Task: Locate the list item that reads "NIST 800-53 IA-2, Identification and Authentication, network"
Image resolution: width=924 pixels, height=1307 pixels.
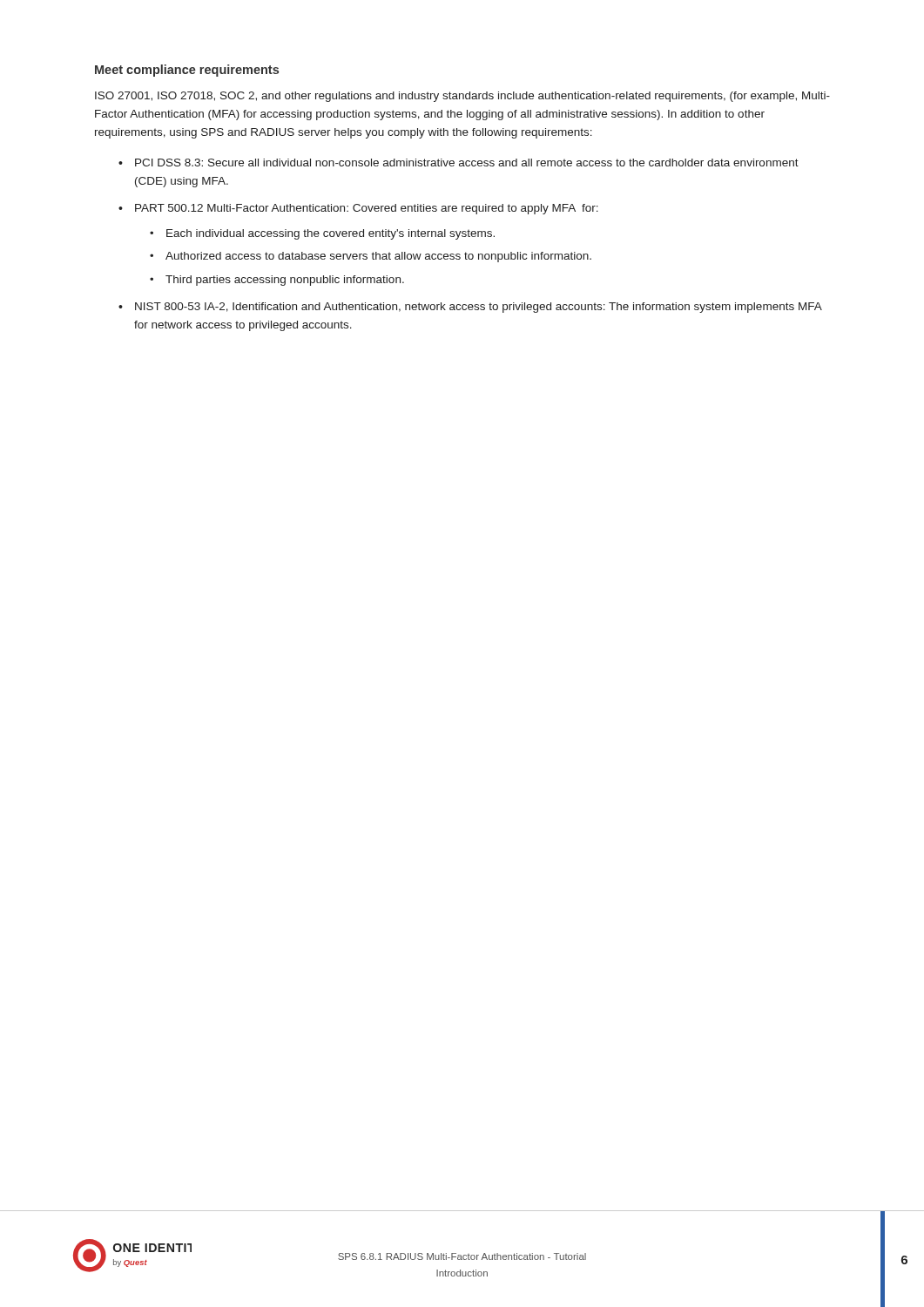Action: click(478, 316)
